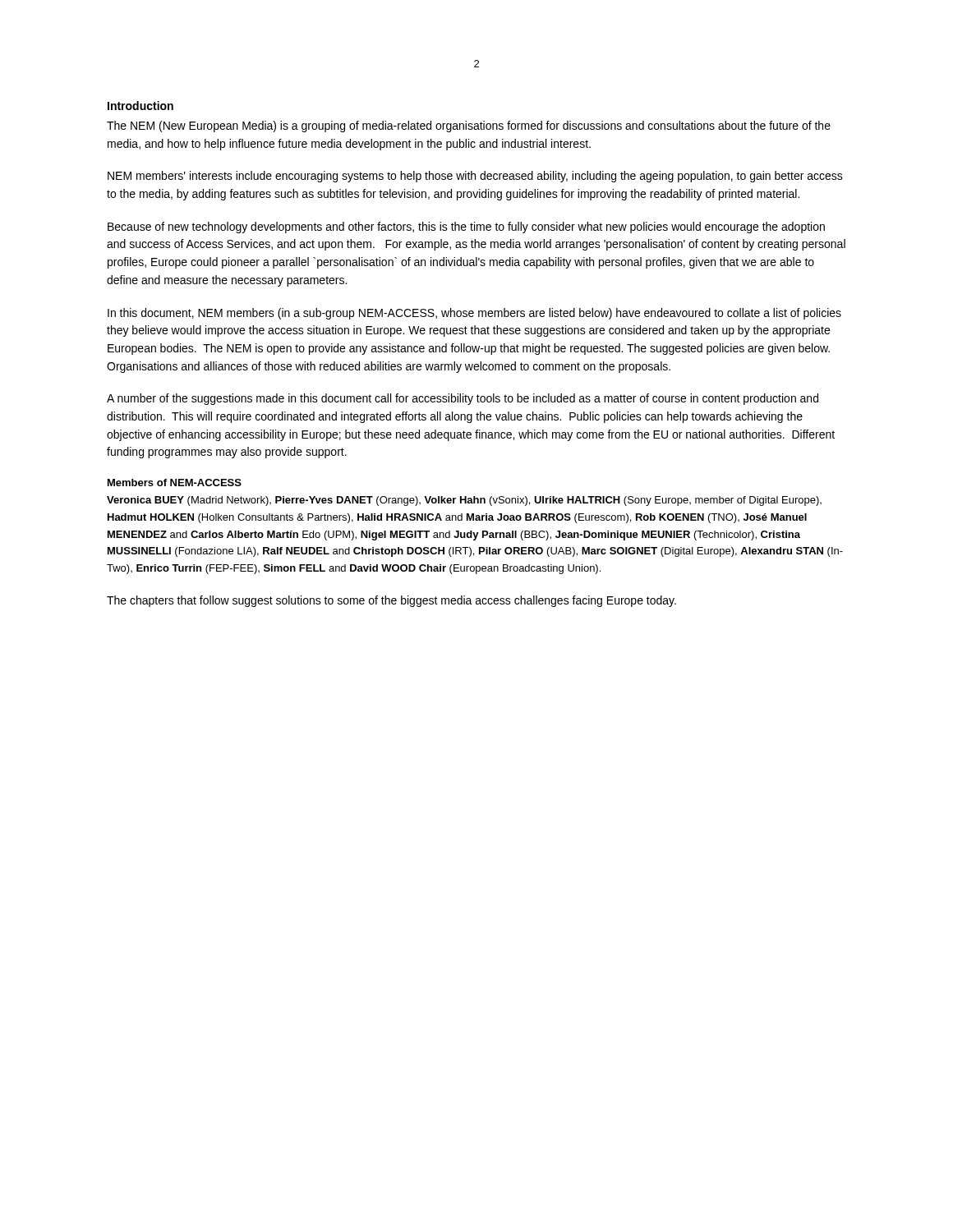This screenshot has width=953, height=1232.
Task: Navigate to the passage starting "Veronica BUEY (Madrid"
Action: (475, 534)
